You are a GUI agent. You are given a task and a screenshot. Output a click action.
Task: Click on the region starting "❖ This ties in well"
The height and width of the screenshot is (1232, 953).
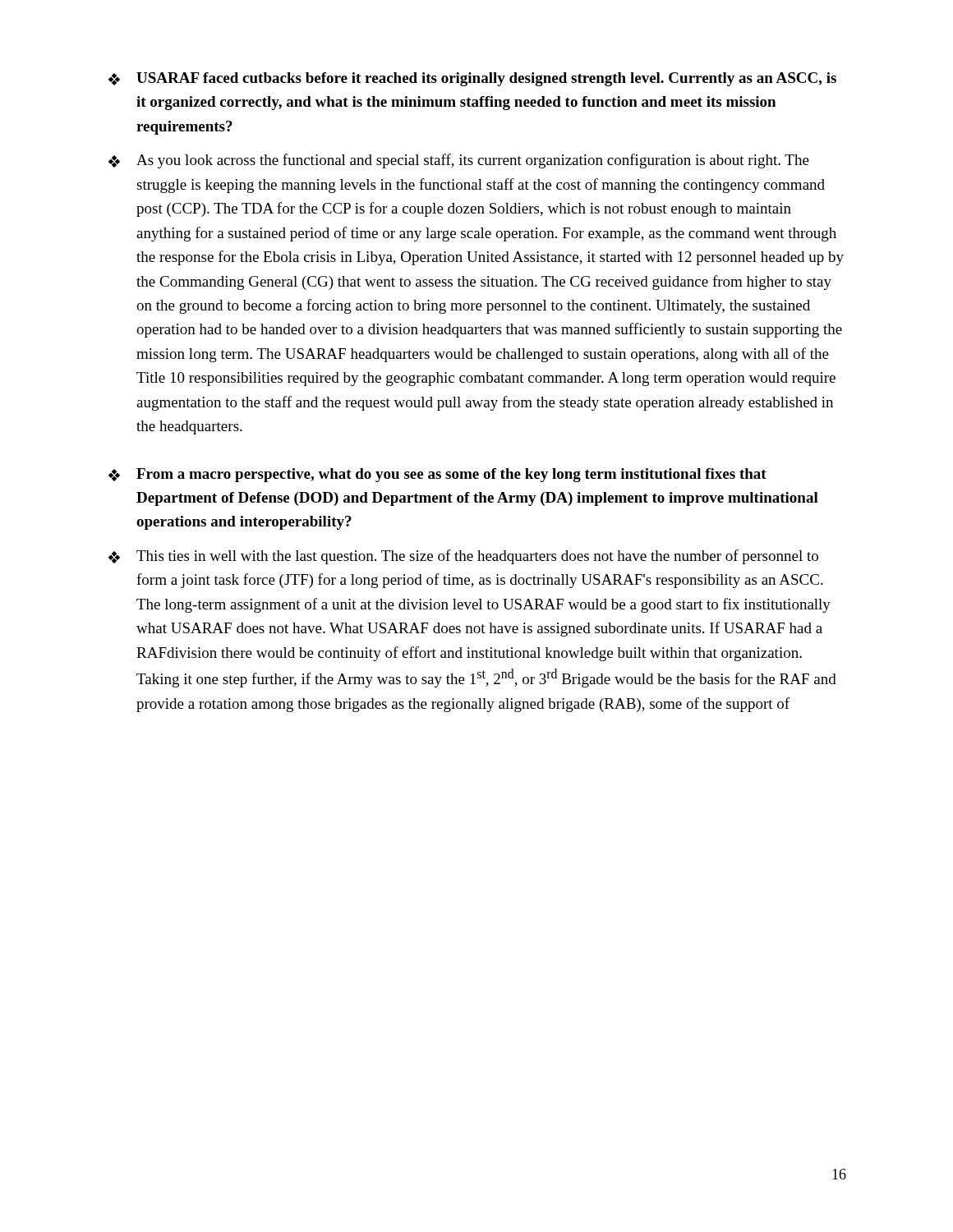[x=476, y=630]
